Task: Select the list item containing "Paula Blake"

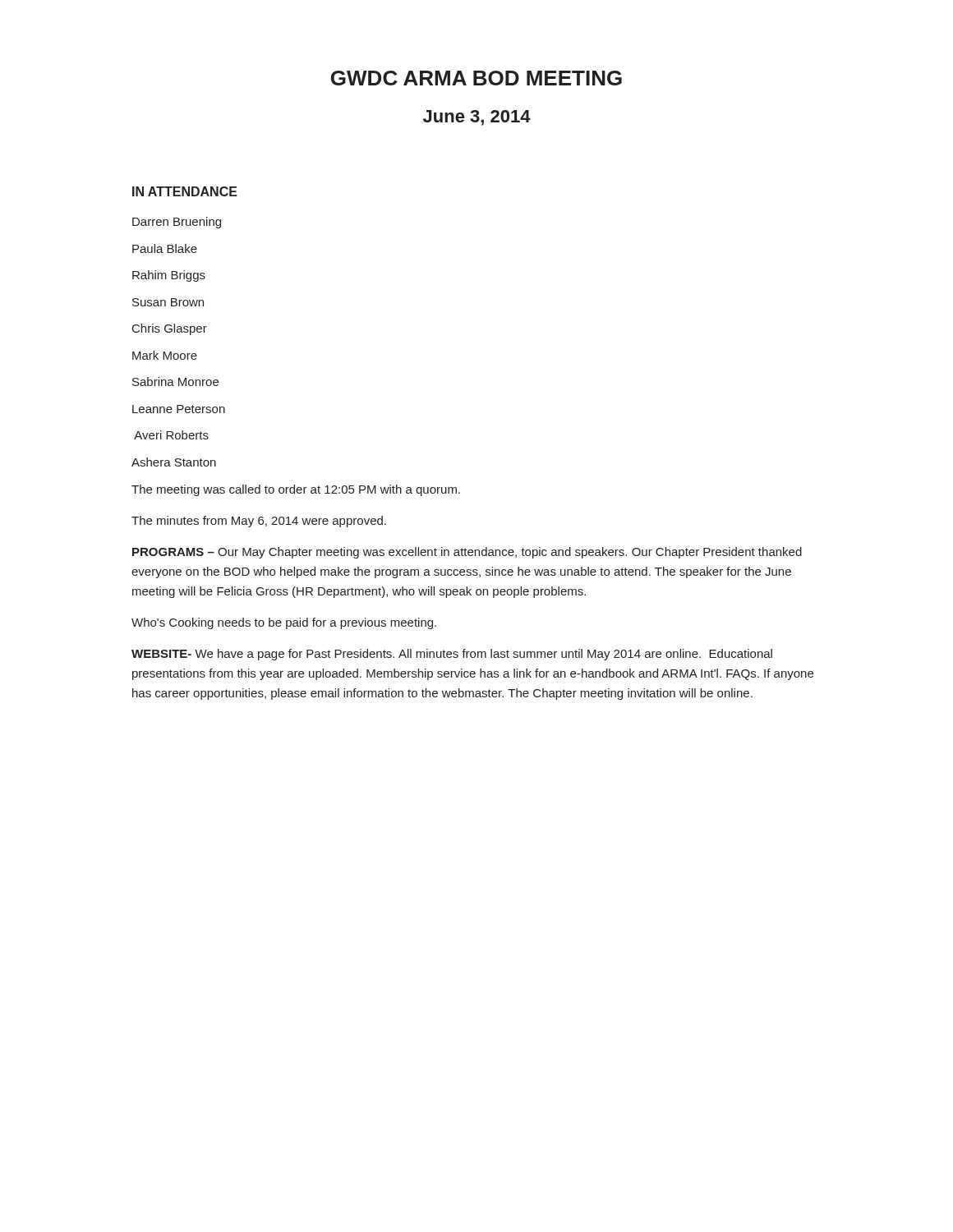Action: (x=164, y=248)
